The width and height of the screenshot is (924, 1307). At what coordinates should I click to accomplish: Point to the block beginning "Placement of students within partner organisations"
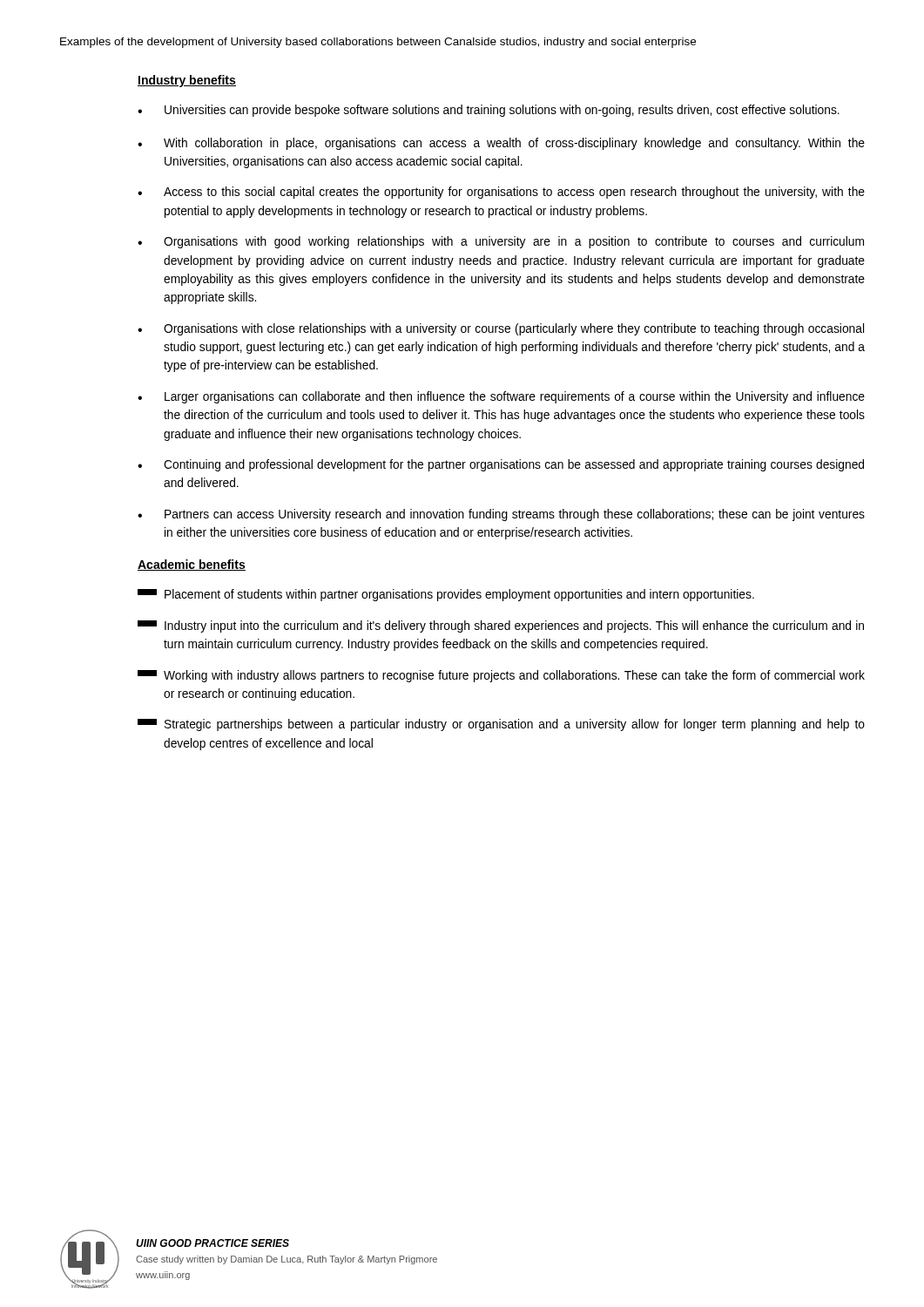coord(501,595)
